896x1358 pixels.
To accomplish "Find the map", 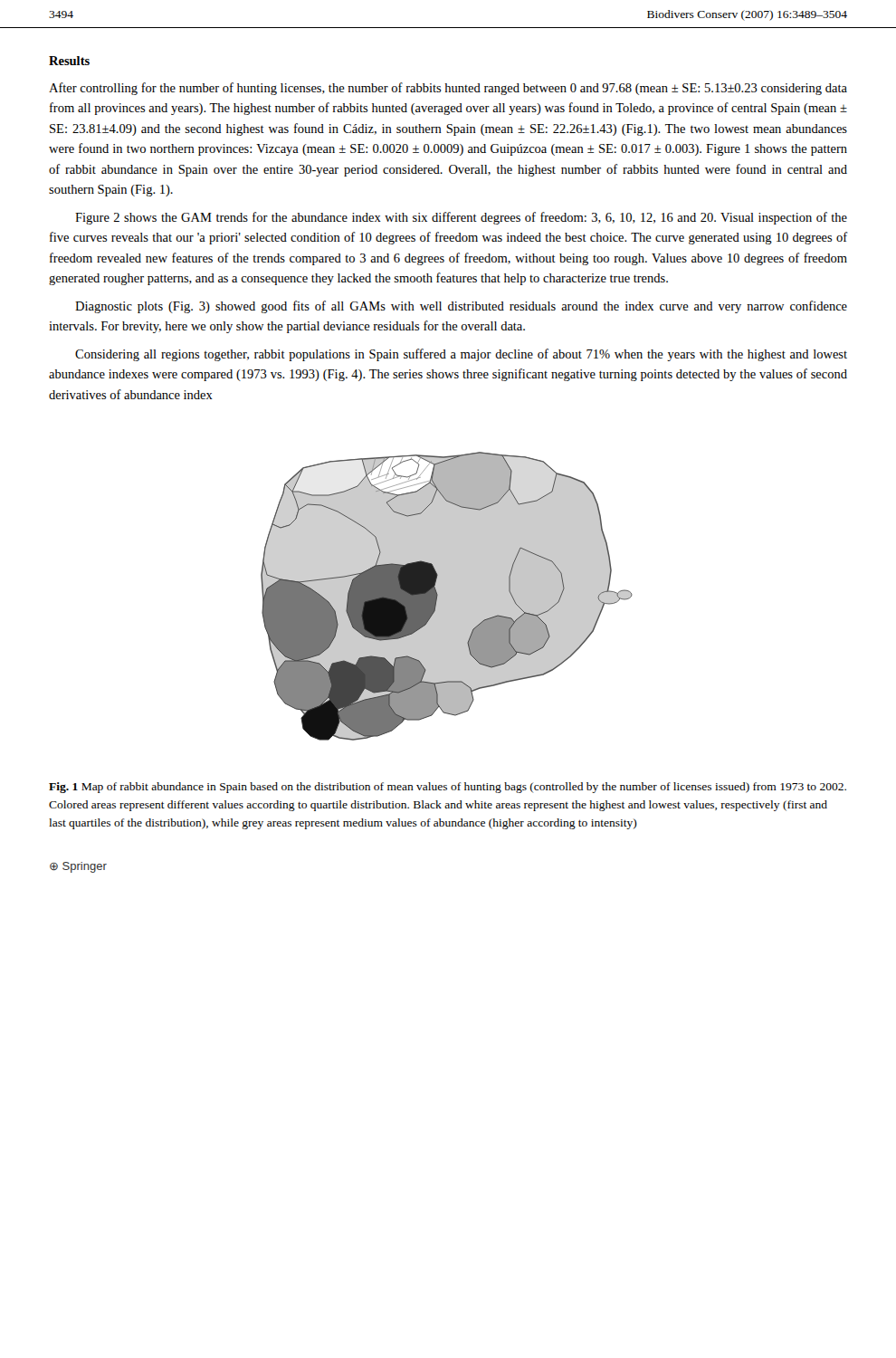I will point(448,599).
